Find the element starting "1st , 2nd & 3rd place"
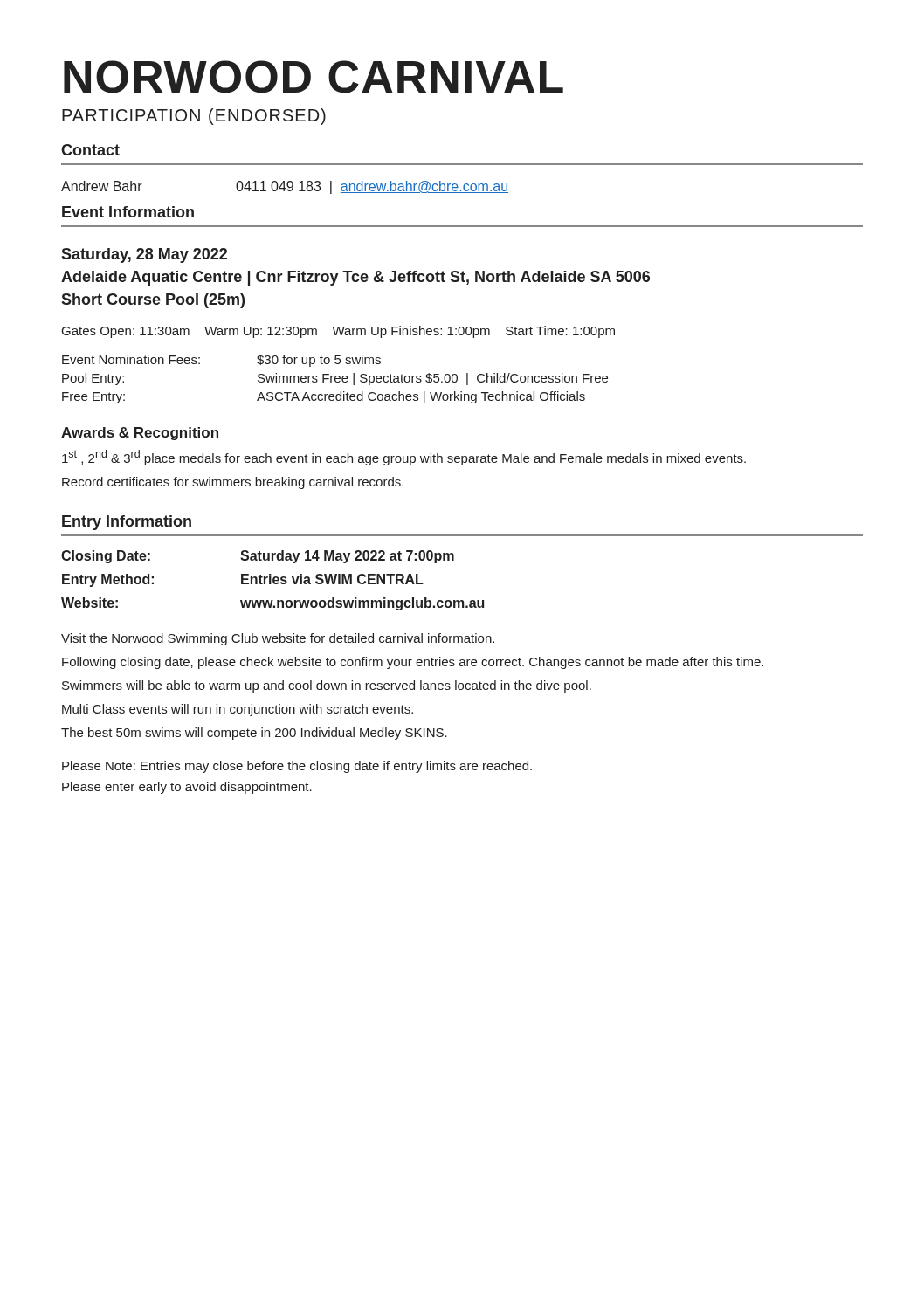924x1310 pixels. (x=462, y=458)
